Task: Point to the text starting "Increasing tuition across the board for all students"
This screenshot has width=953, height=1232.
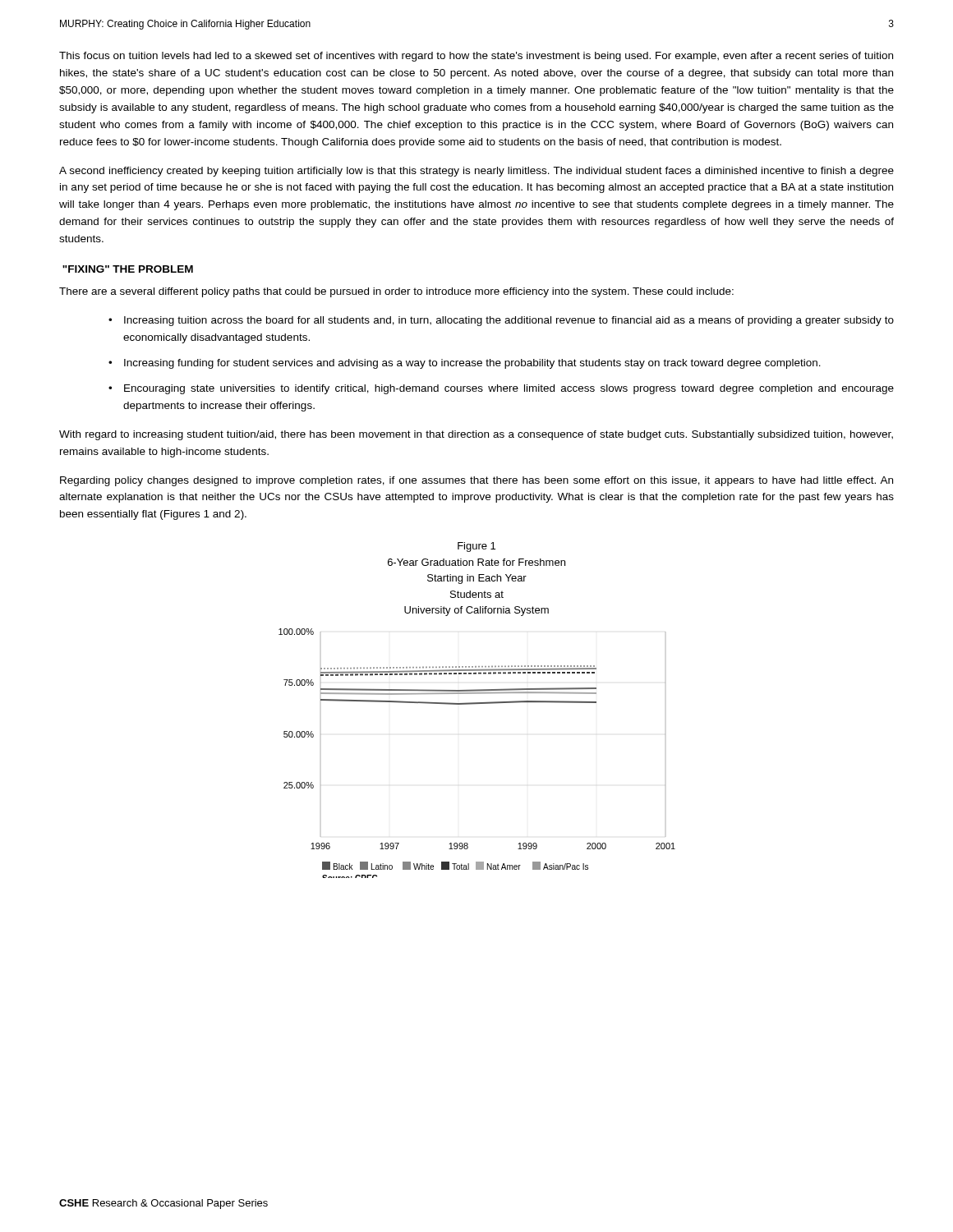Action: tap(509, 329)
